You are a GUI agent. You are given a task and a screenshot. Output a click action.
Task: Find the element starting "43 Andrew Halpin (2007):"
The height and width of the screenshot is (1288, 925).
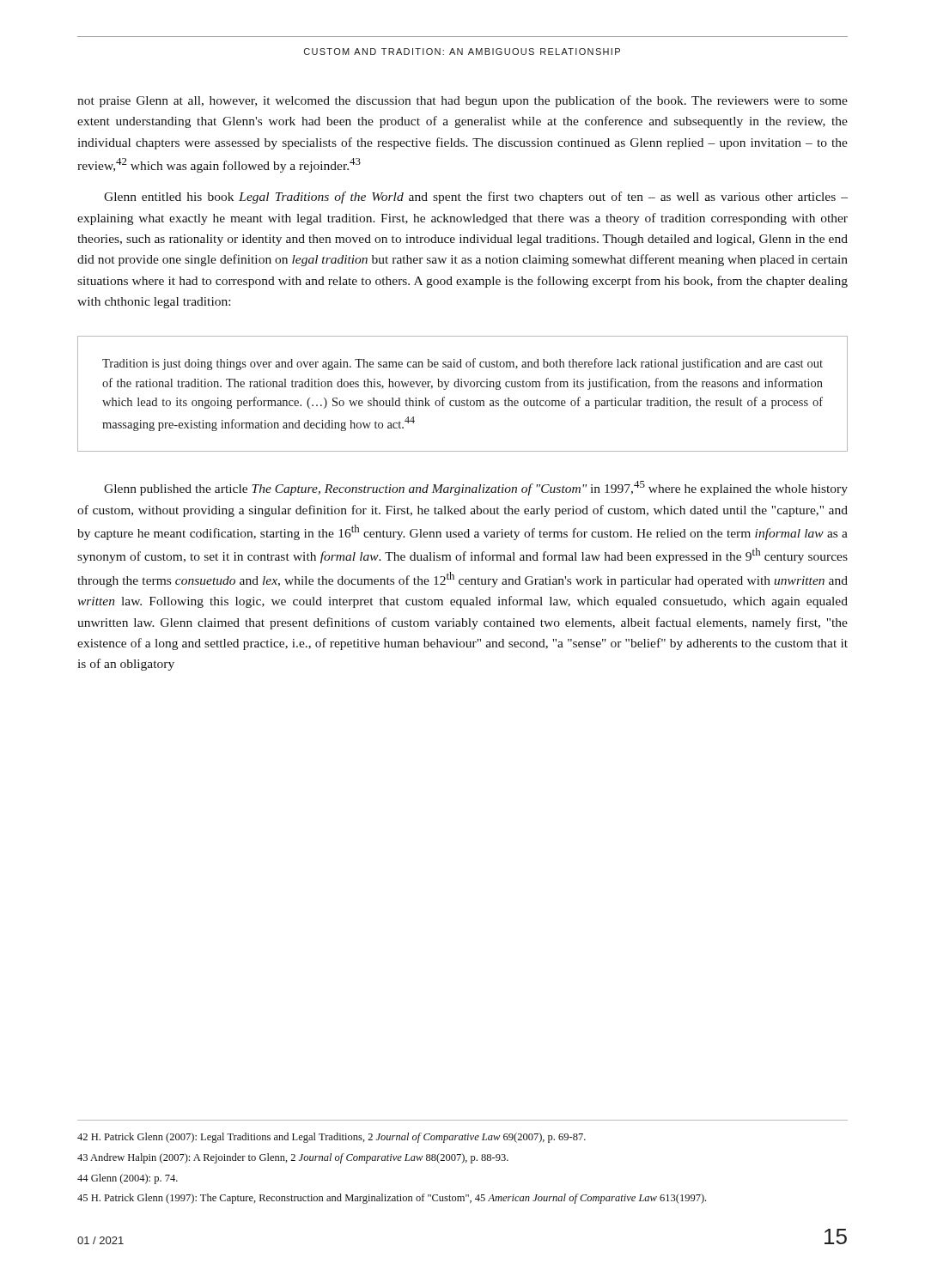pos(293,1157)
